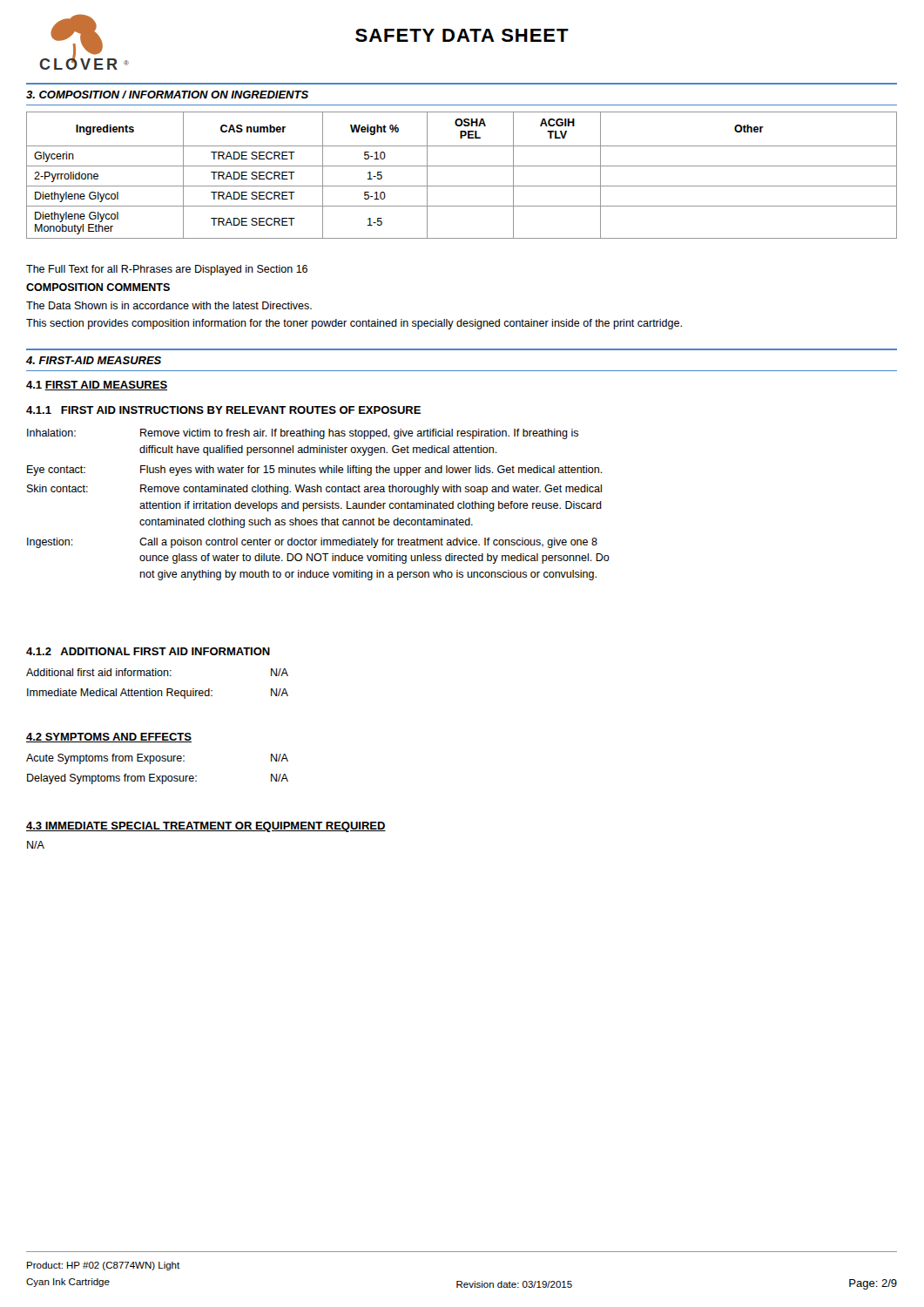The height and width of the screenshot is (1307, 924).
Task: Point to "Delayed Symptoms from Exposure: N/A"
Action: pyautogui.click(x=157, y=778)
